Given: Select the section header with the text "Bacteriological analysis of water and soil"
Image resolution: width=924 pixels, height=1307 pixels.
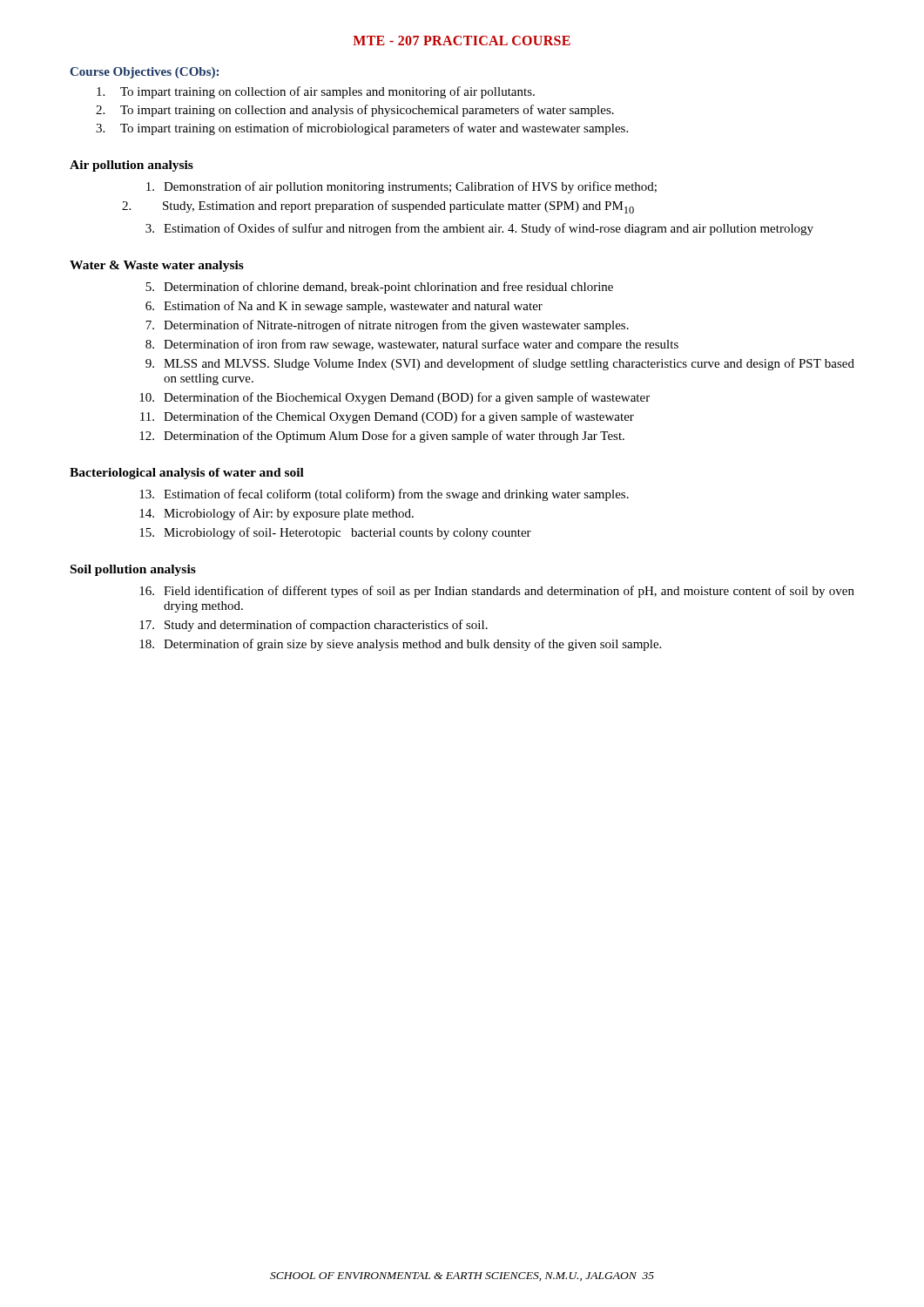Looking at the screenshot, I should 187,472.
